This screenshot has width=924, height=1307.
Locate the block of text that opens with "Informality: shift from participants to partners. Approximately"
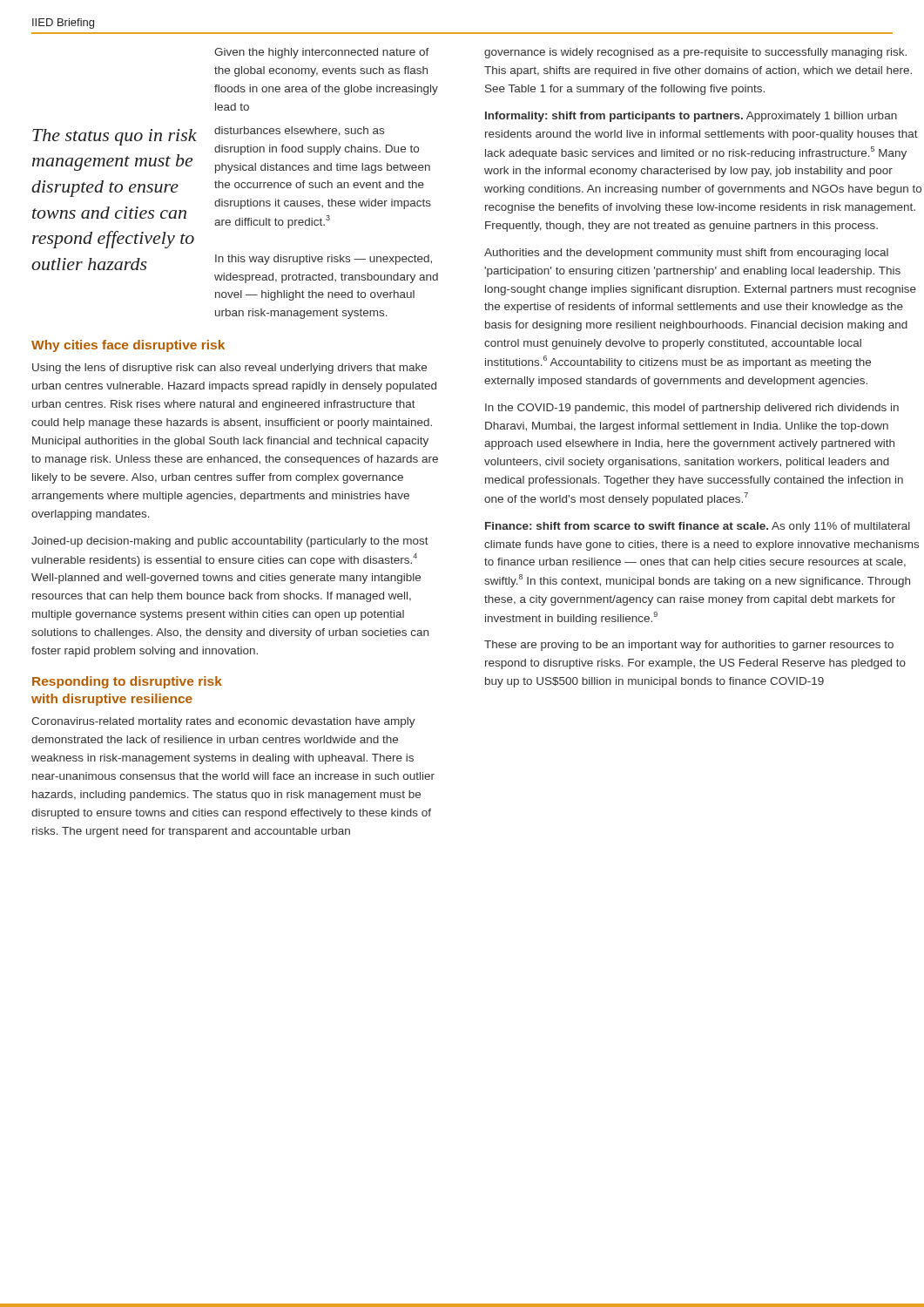[x=703, y=170]
